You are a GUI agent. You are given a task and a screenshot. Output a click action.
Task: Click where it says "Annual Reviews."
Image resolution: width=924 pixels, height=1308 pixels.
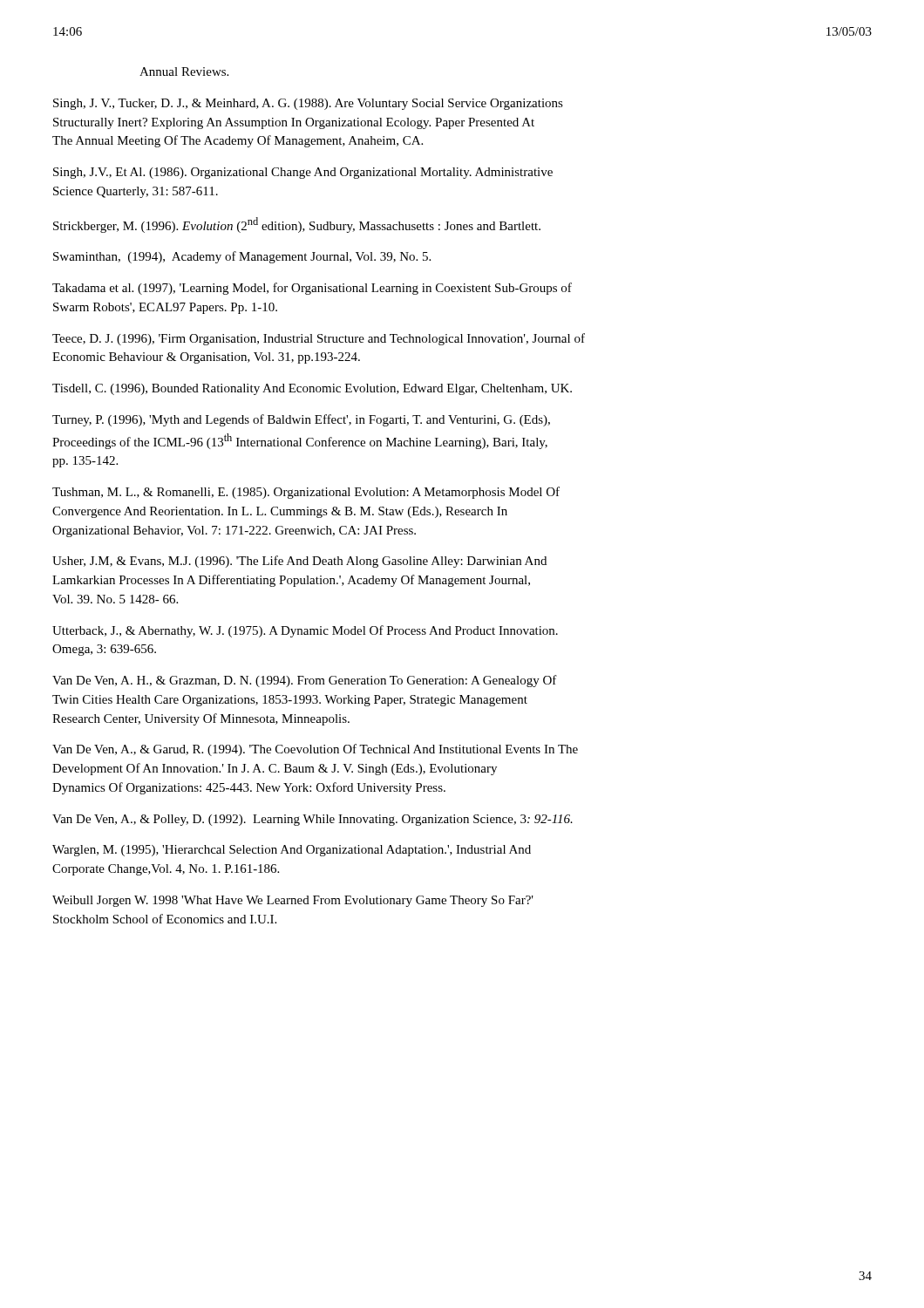click(x=184, y=71)
